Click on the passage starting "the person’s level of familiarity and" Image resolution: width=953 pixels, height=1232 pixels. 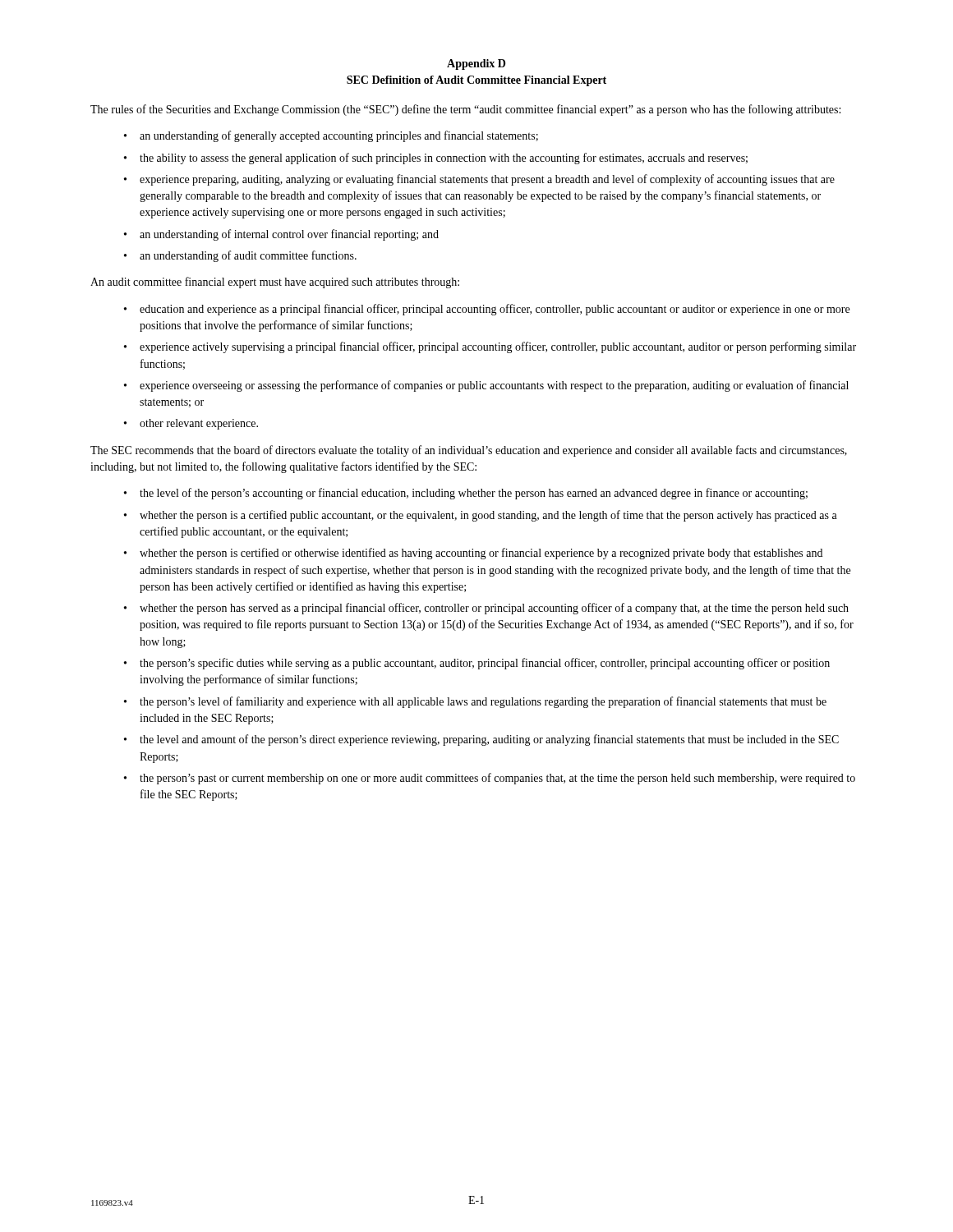pos(483,710)
